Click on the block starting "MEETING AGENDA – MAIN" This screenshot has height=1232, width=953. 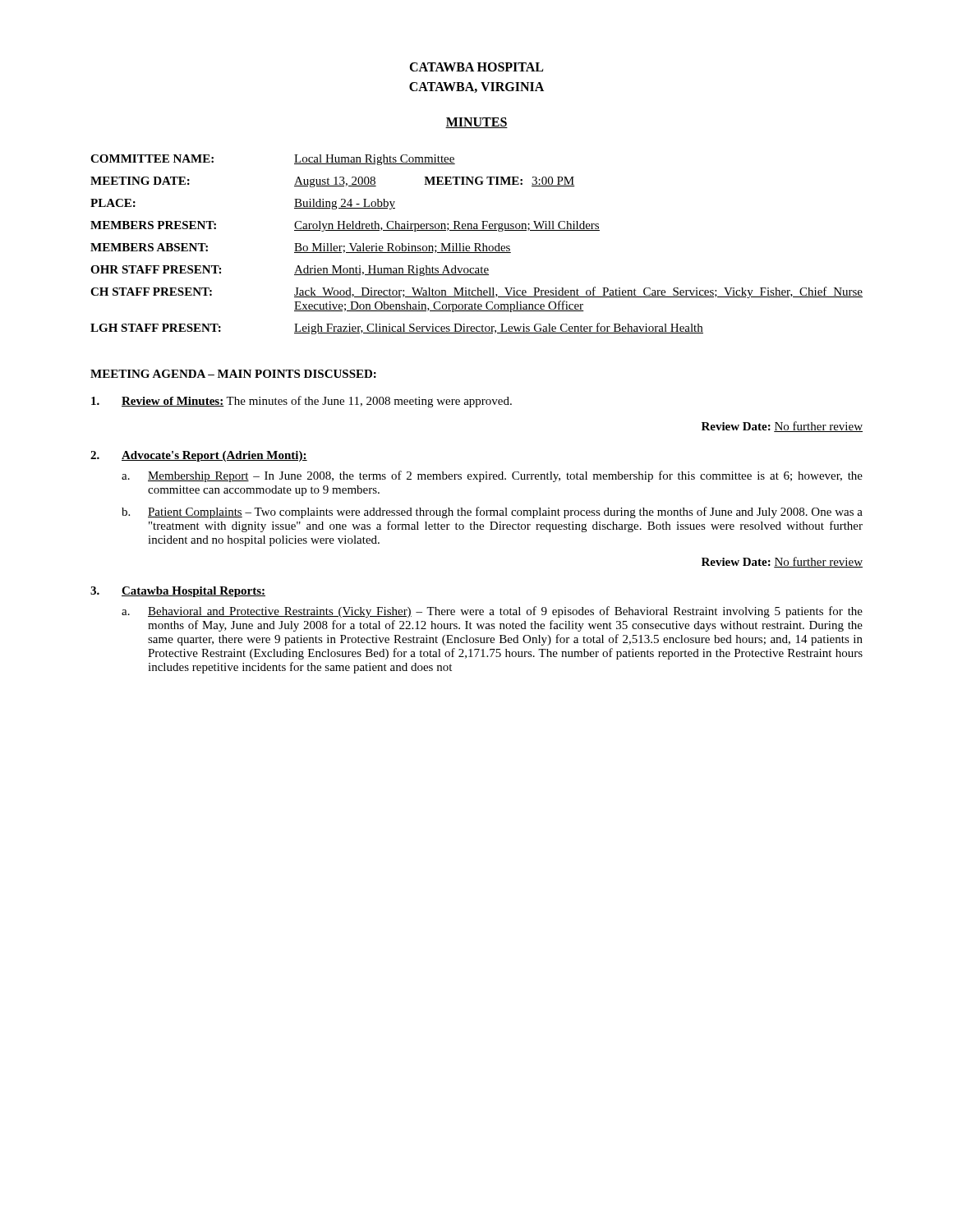point(234,374)
